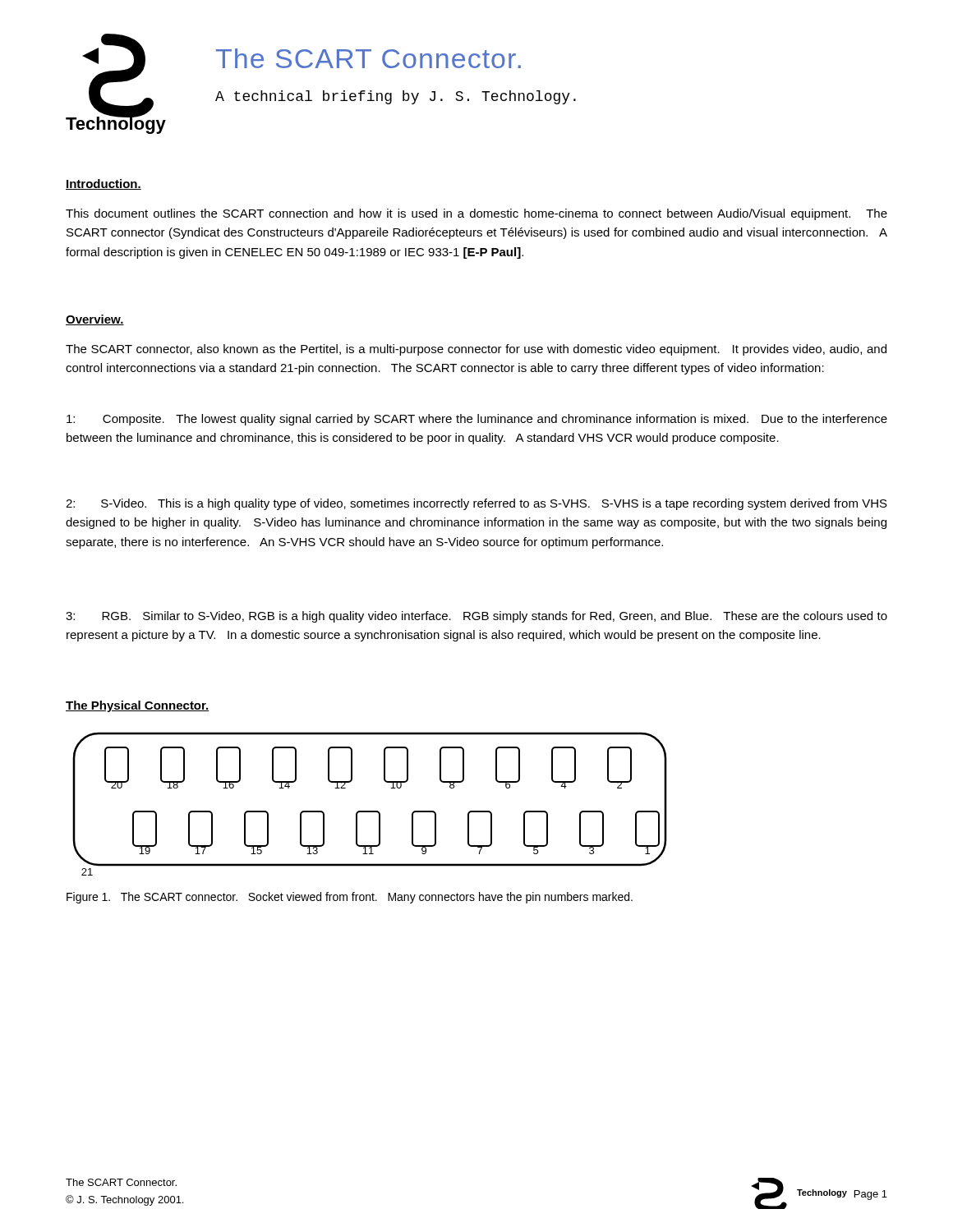Find the block on this page that starts "3: RGB. Similar to S-Video, RGB is a"
Viewport: 953px width, 1232px height.
476,625
